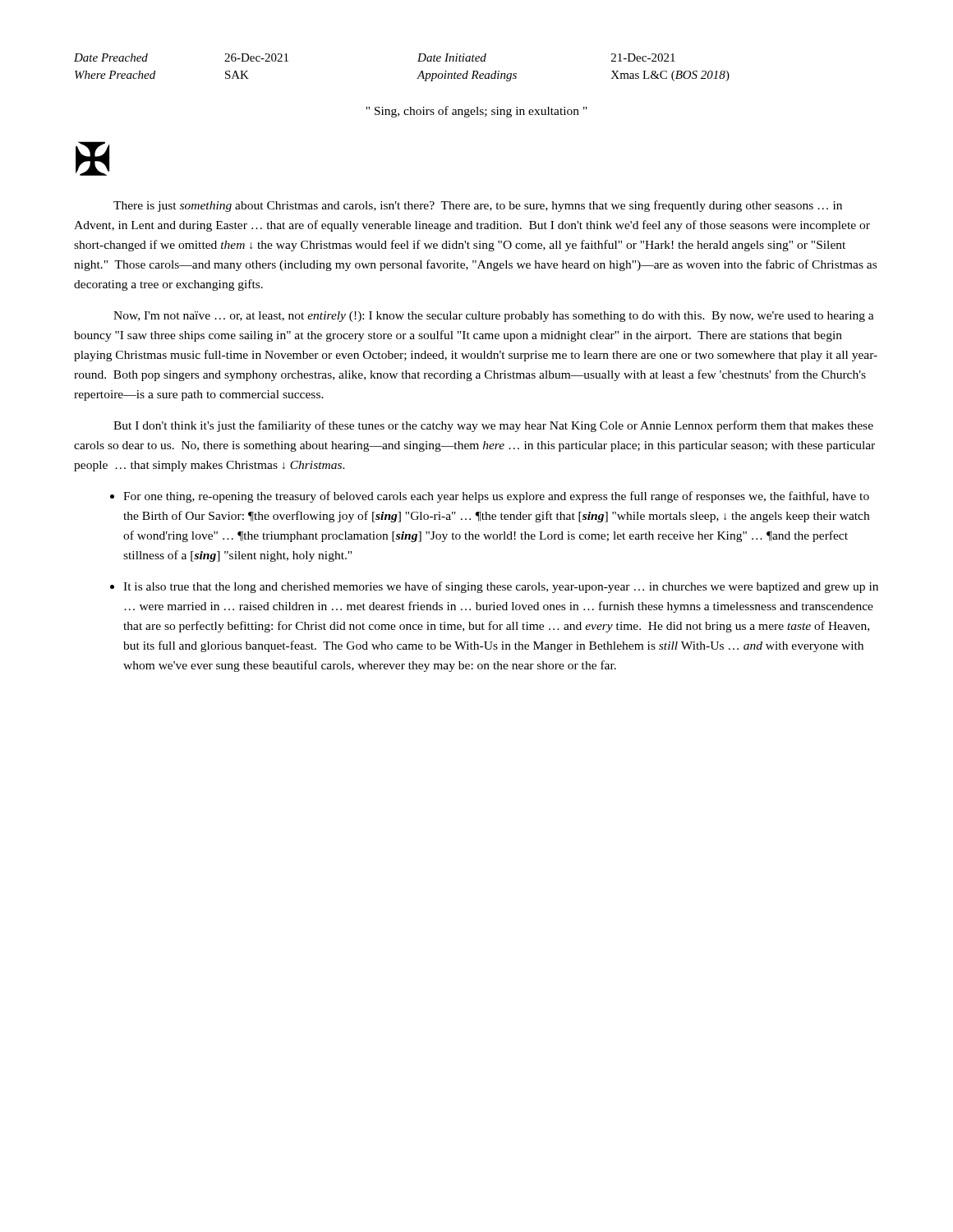Locate the text block starting "Now, I'm not naïve …"

pyautogui.click(x=476, y=355)
